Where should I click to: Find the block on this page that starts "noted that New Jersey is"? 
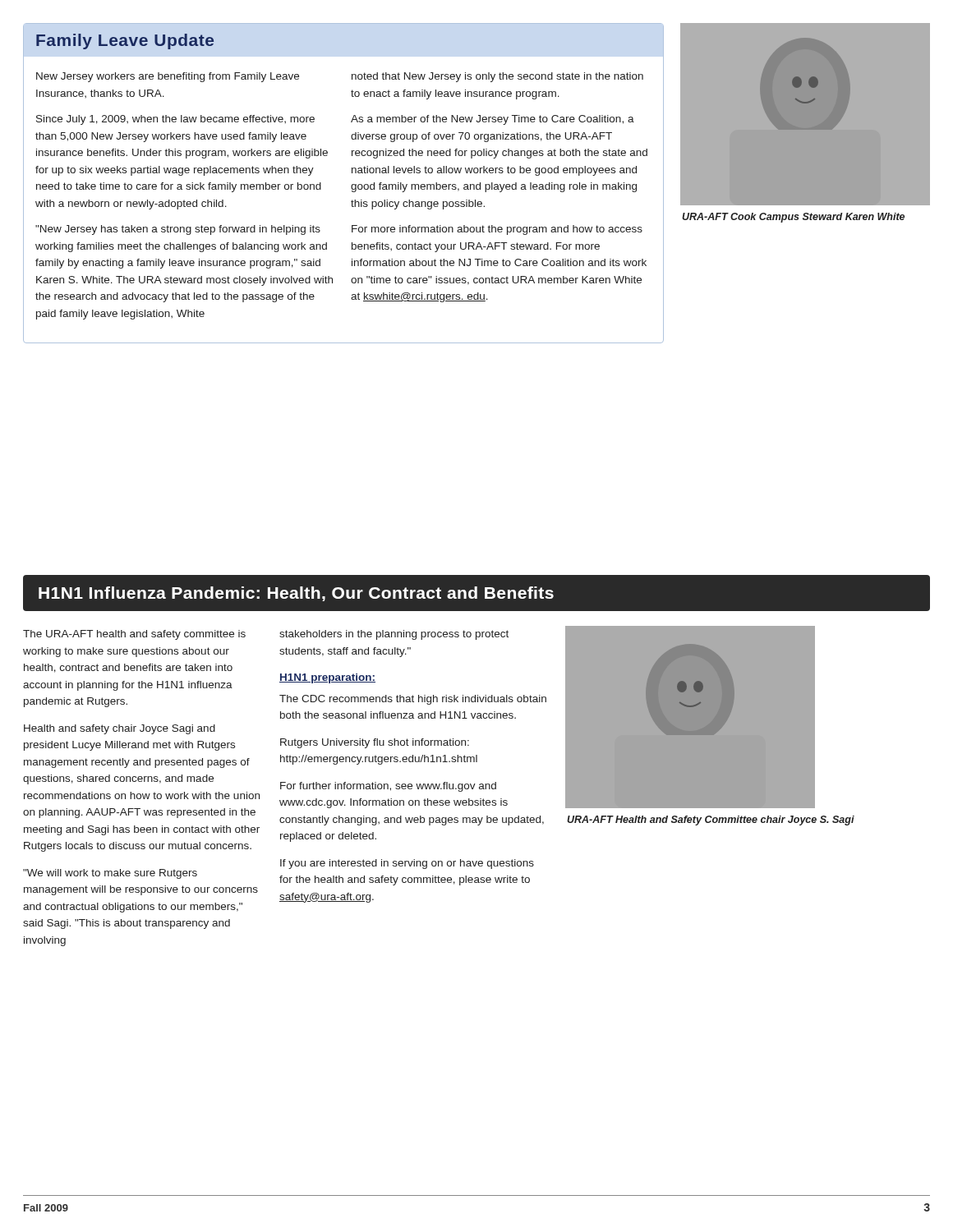pyautogui.click(x=501, y=187)
